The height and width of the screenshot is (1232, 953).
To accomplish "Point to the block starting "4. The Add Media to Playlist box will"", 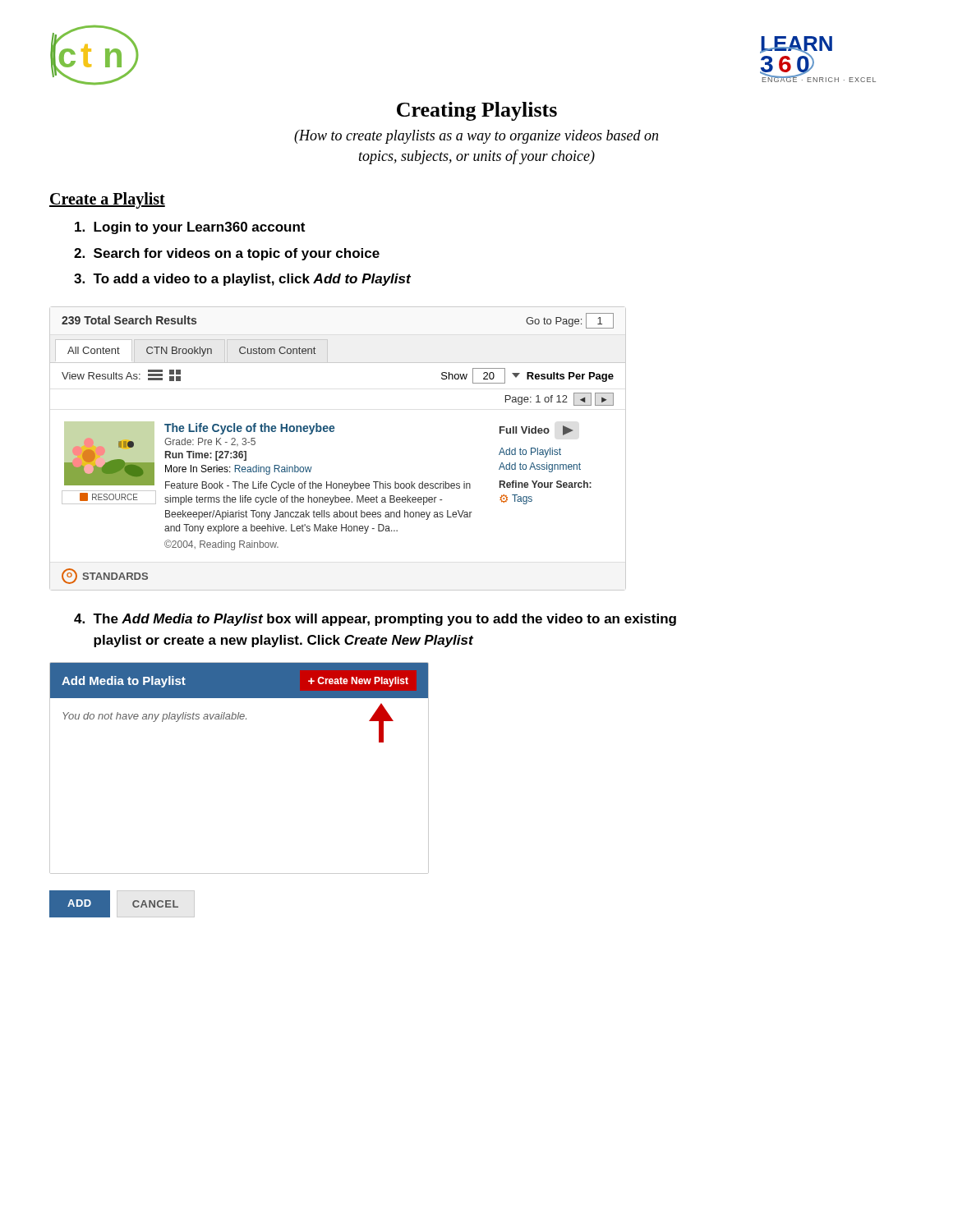I will [x=375, y=630].
